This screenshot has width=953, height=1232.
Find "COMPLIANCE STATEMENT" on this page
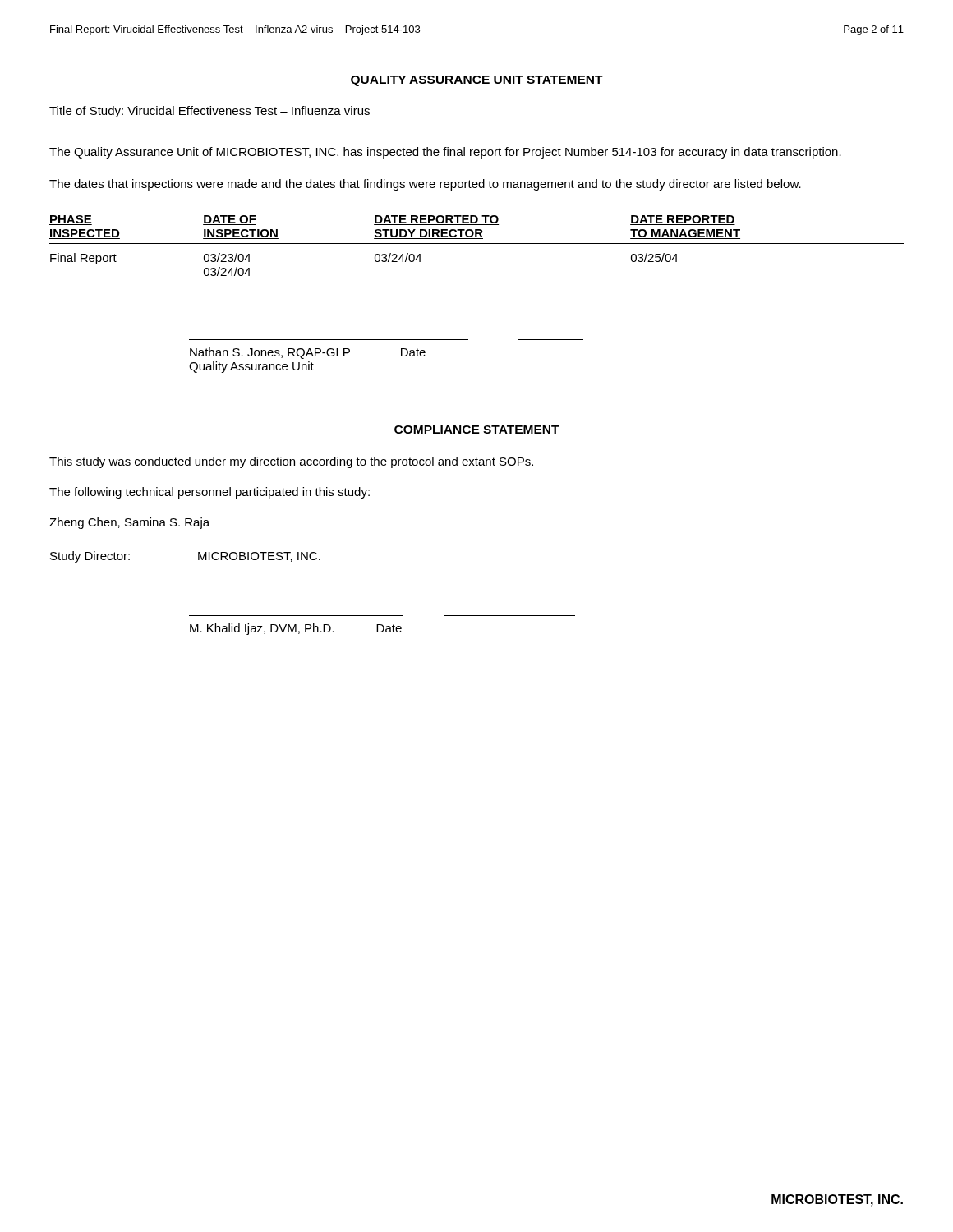(x=476, y=429)
